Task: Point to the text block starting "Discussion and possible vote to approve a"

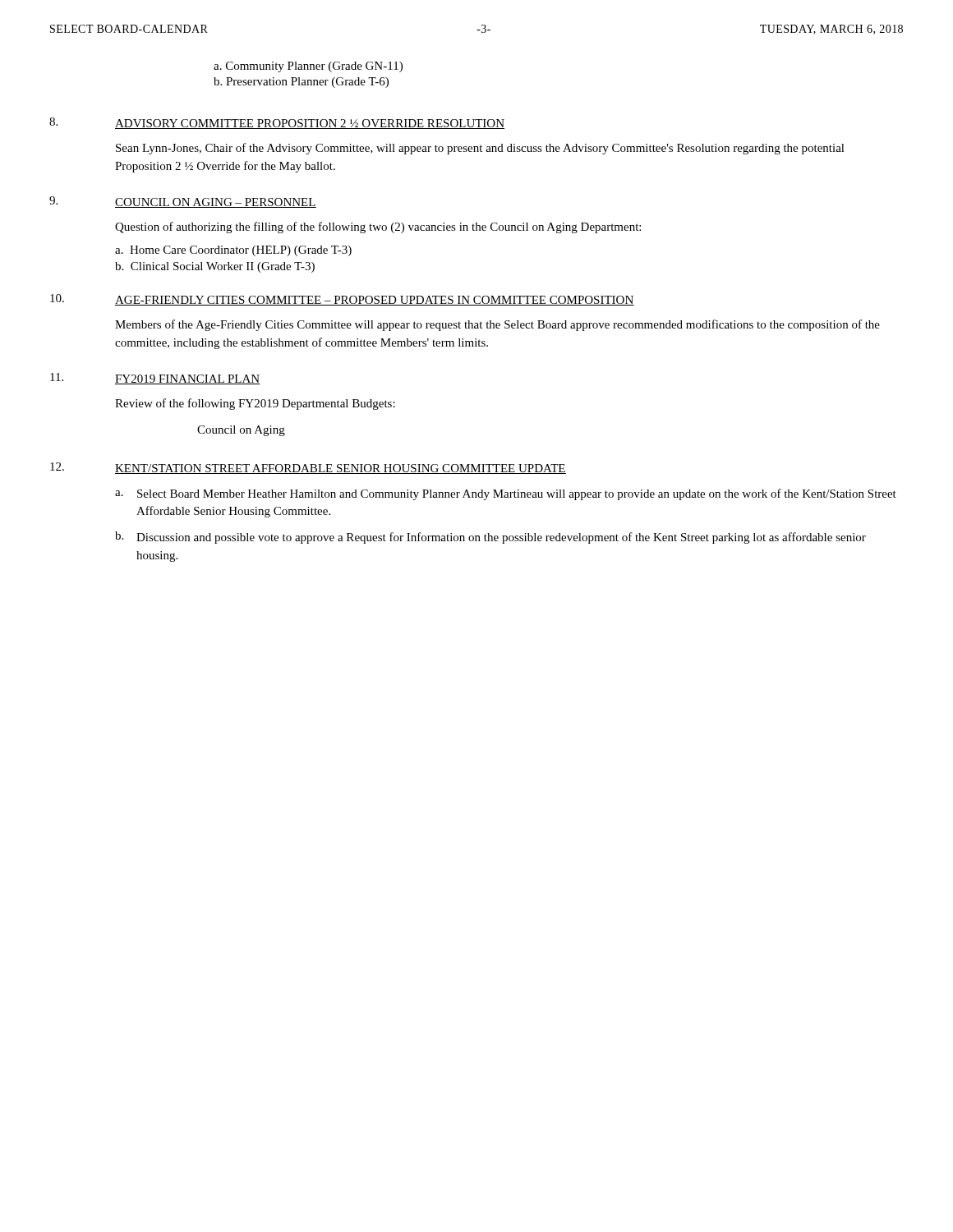Action: (x=501, y=546)
